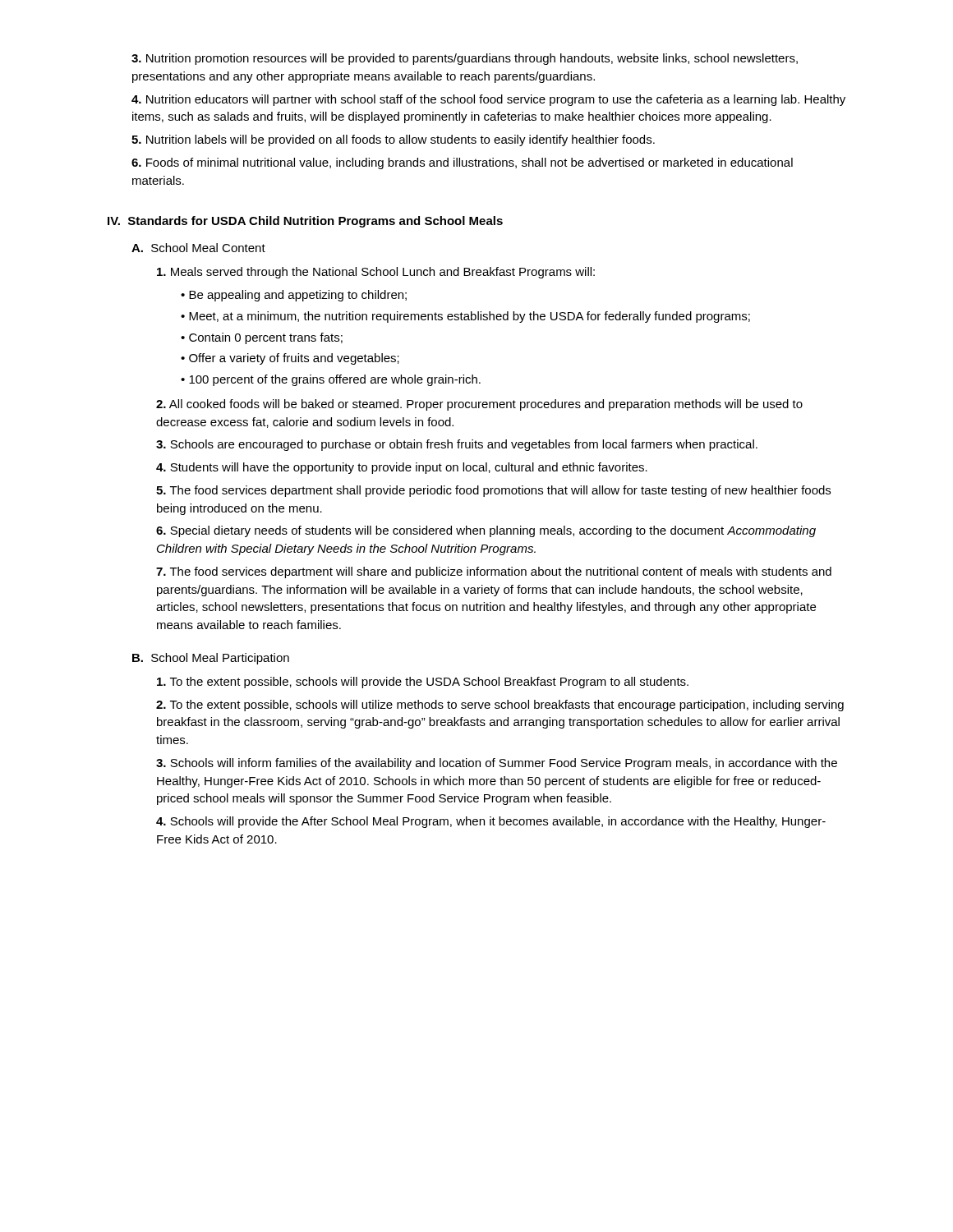Locate the passage starting "6. Special dietary needs of students will"
Image resolution: width=953 pixels, height=1232 pixels.
click(x=486, y=539)
